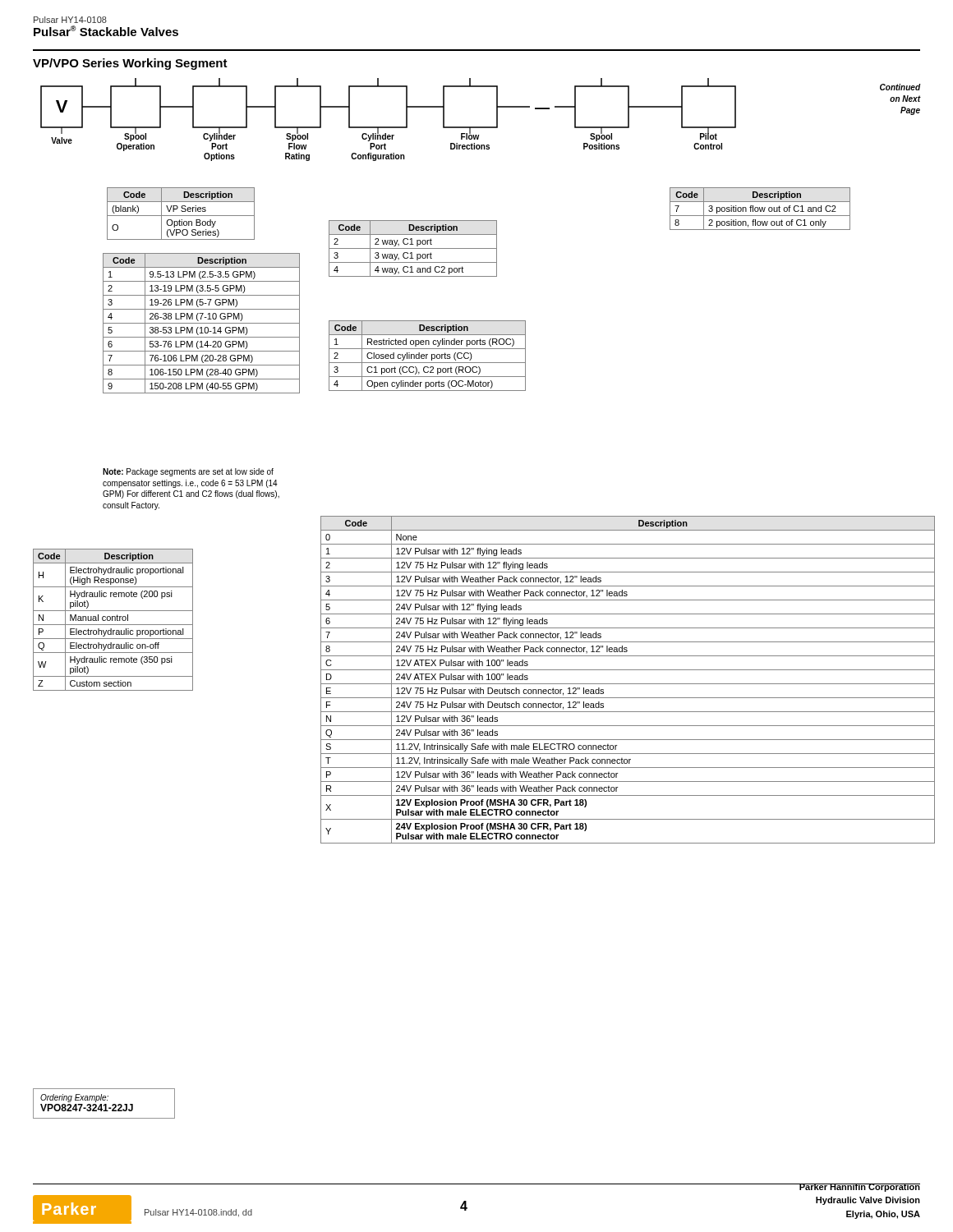The height and width of the screenshot is (1232, 953).
Task: Select the table that reads "Open cylinder ports (OC-Motor)"
Action: tap(427, 356)
